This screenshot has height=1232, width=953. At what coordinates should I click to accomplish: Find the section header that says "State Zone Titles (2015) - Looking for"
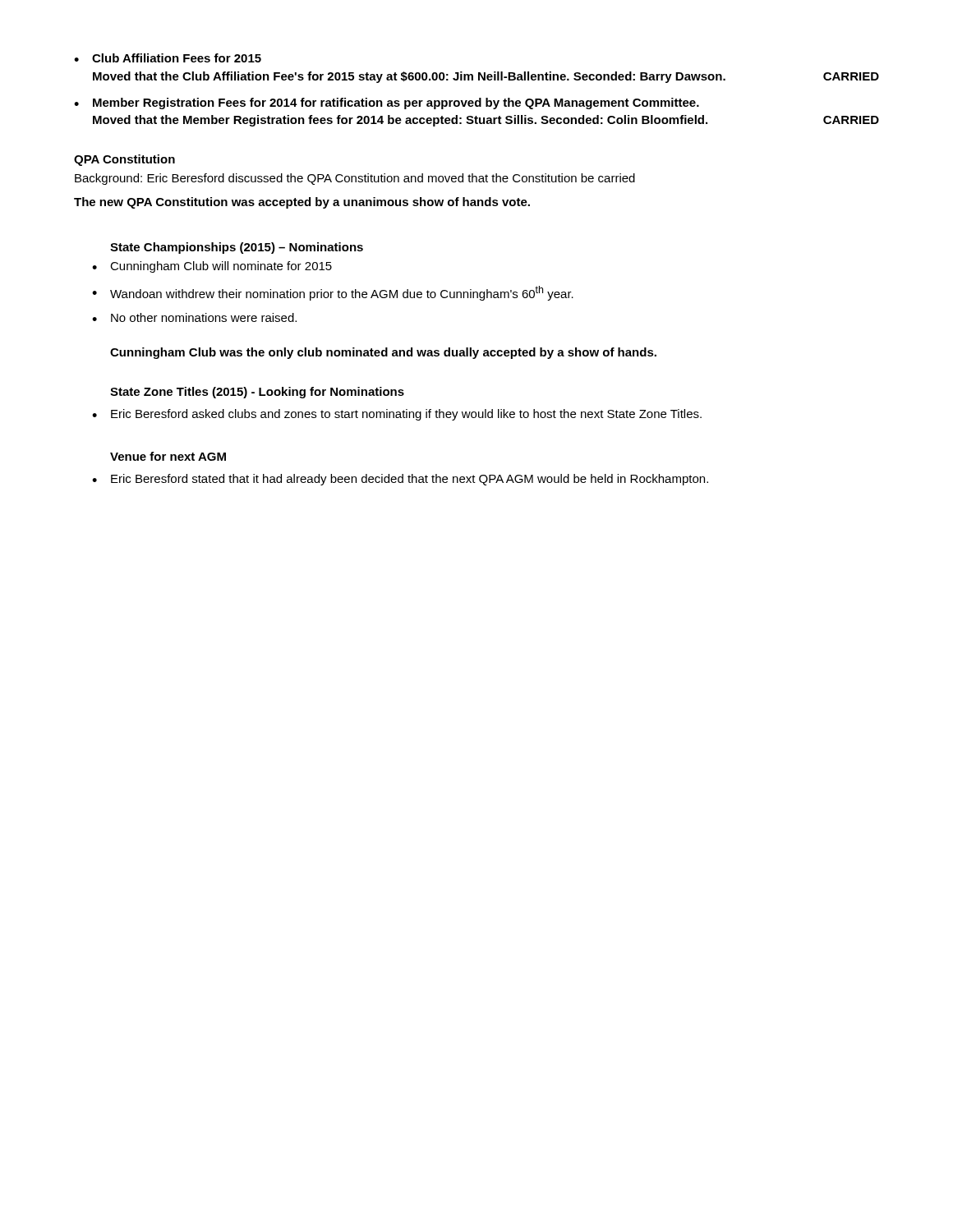coord(257,391)
